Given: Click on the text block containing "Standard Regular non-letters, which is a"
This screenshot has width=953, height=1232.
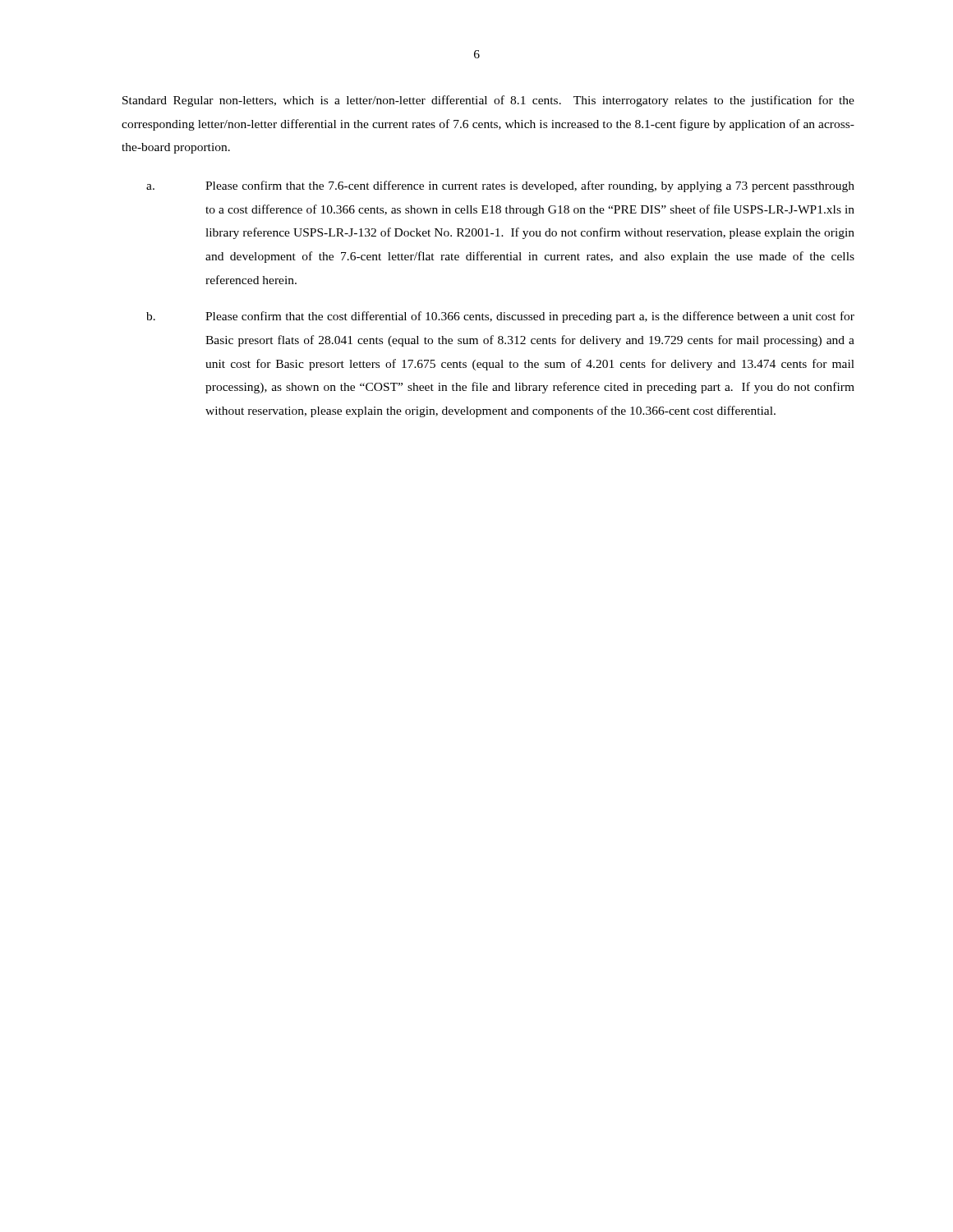Looking at the screenshot, I should 488,123.
